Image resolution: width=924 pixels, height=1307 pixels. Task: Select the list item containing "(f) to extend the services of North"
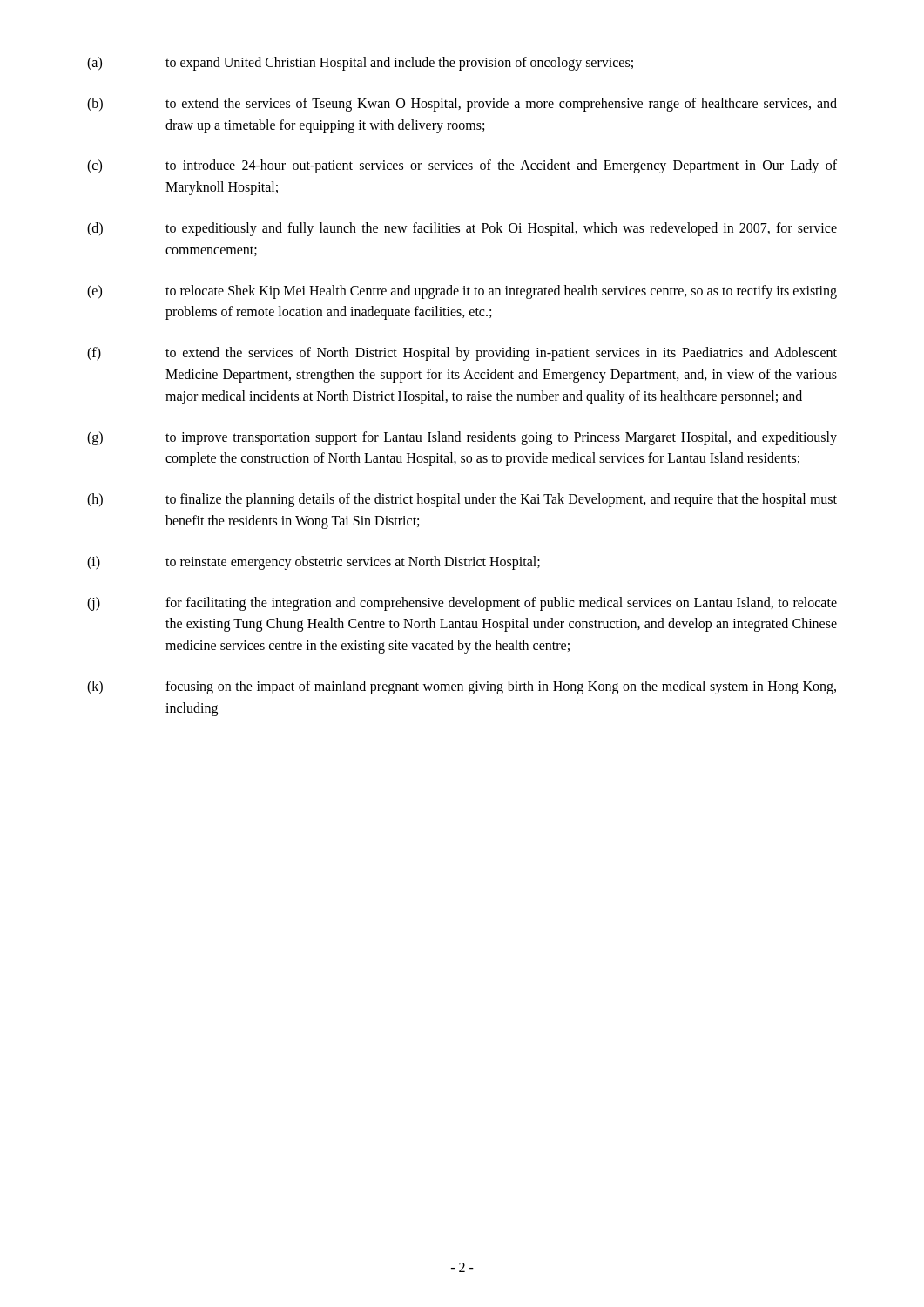pyautogui.click(x=462, y=375)
